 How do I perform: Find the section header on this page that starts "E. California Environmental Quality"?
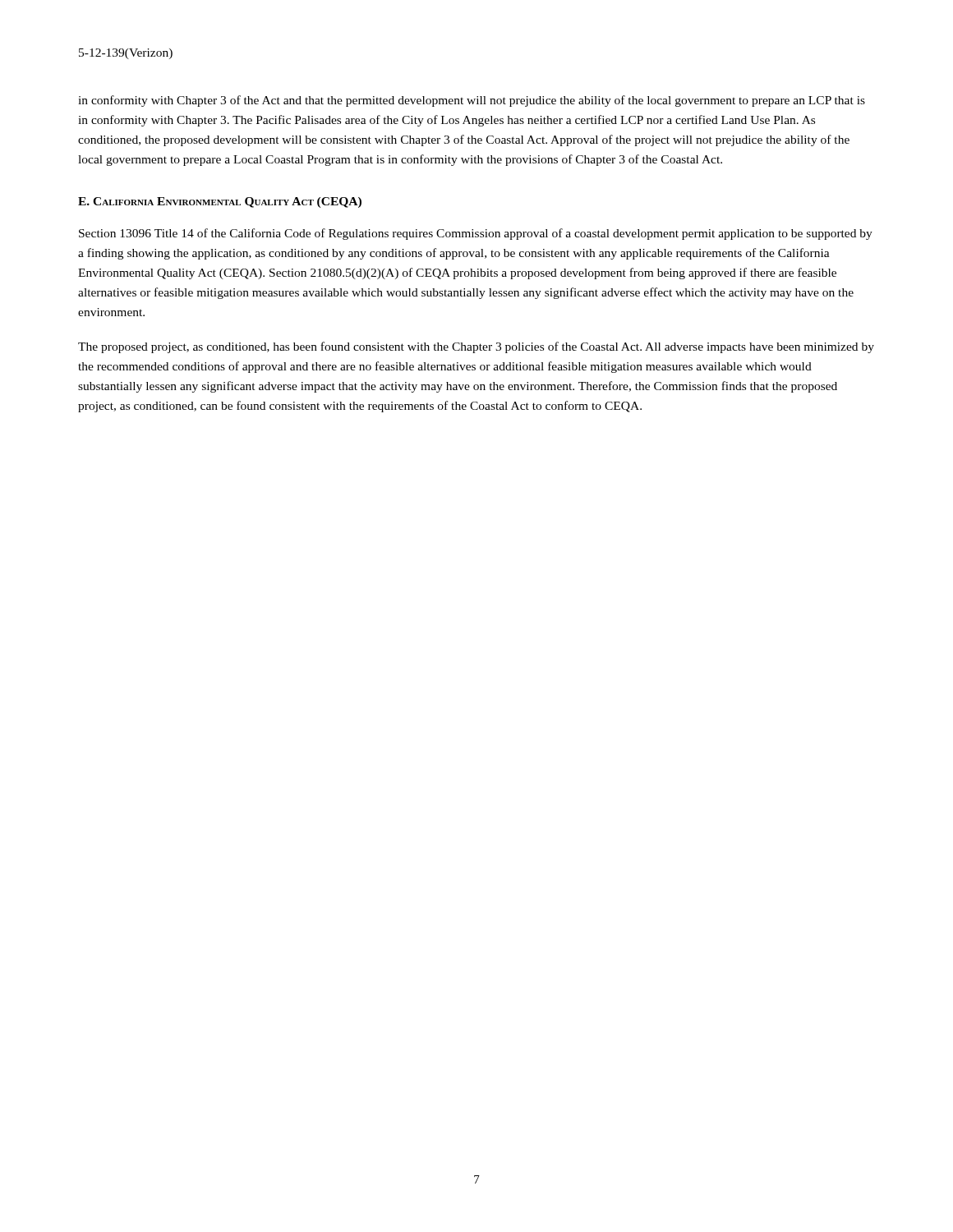point(220,201)
